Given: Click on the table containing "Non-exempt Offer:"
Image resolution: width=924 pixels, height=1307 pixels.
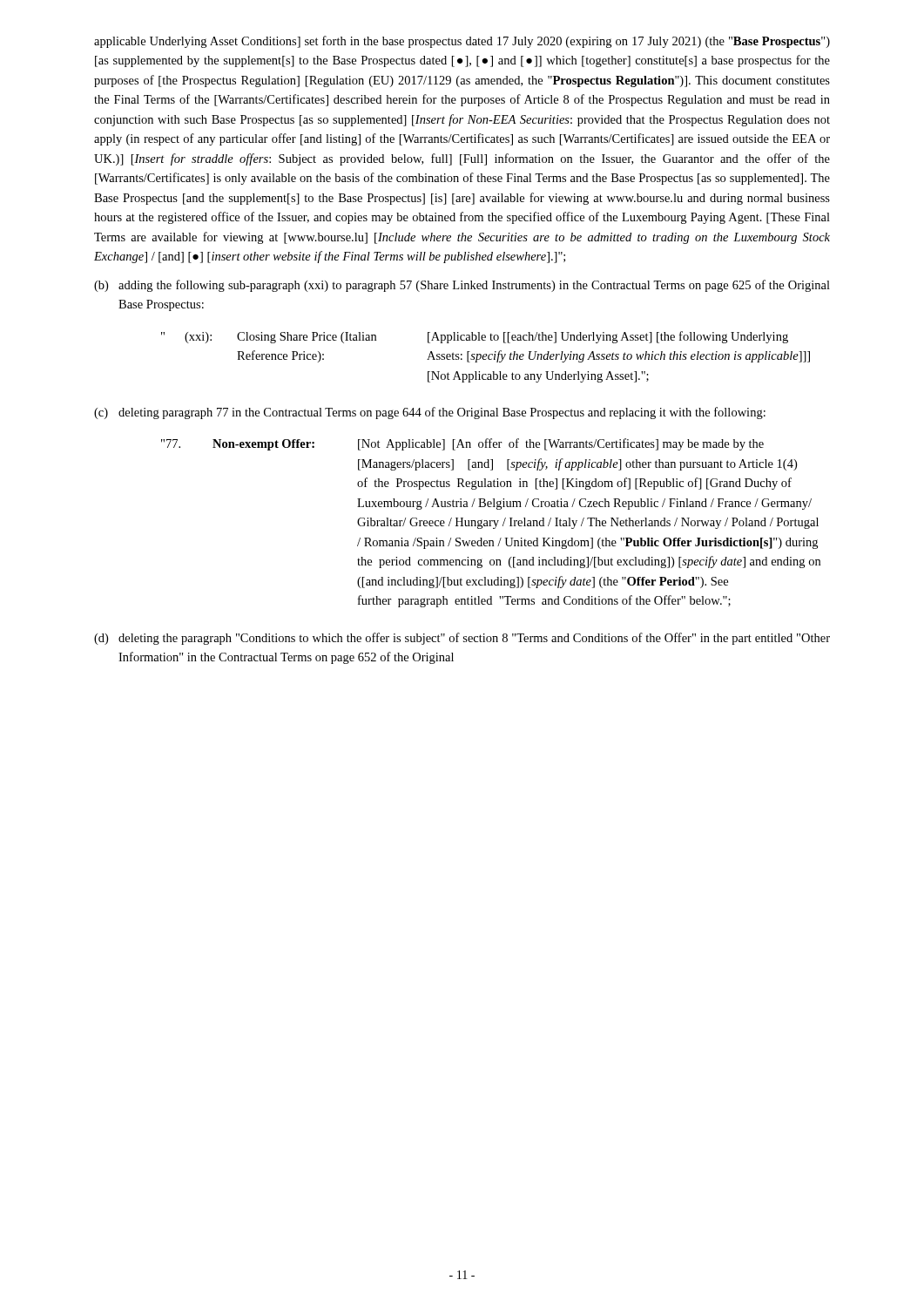Looking at the screenshot, I should [462, 522].
